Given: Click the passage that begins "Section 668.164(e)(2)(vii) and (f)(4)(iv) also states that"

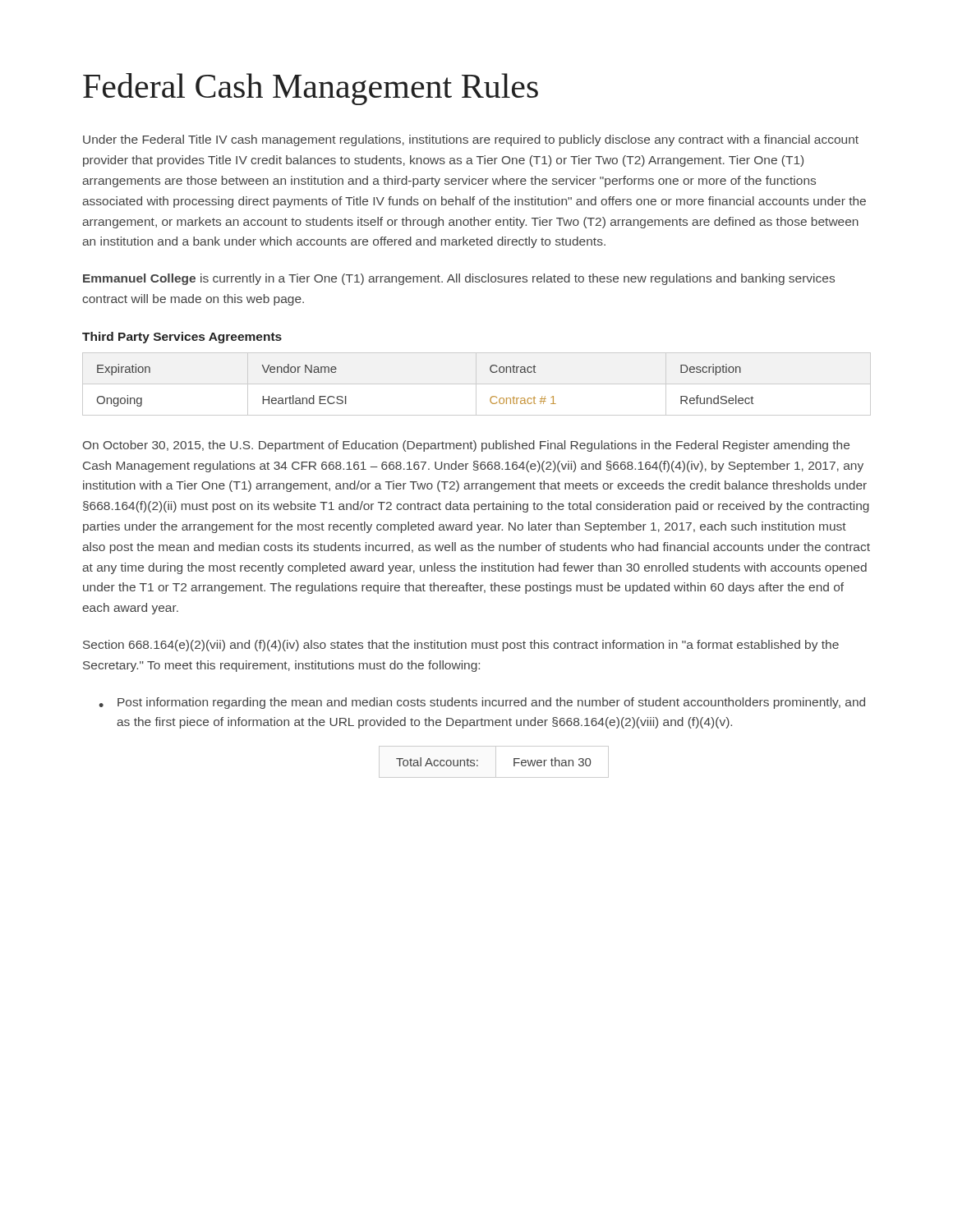Looking at the screenshot, I should [x=461, y=654].
